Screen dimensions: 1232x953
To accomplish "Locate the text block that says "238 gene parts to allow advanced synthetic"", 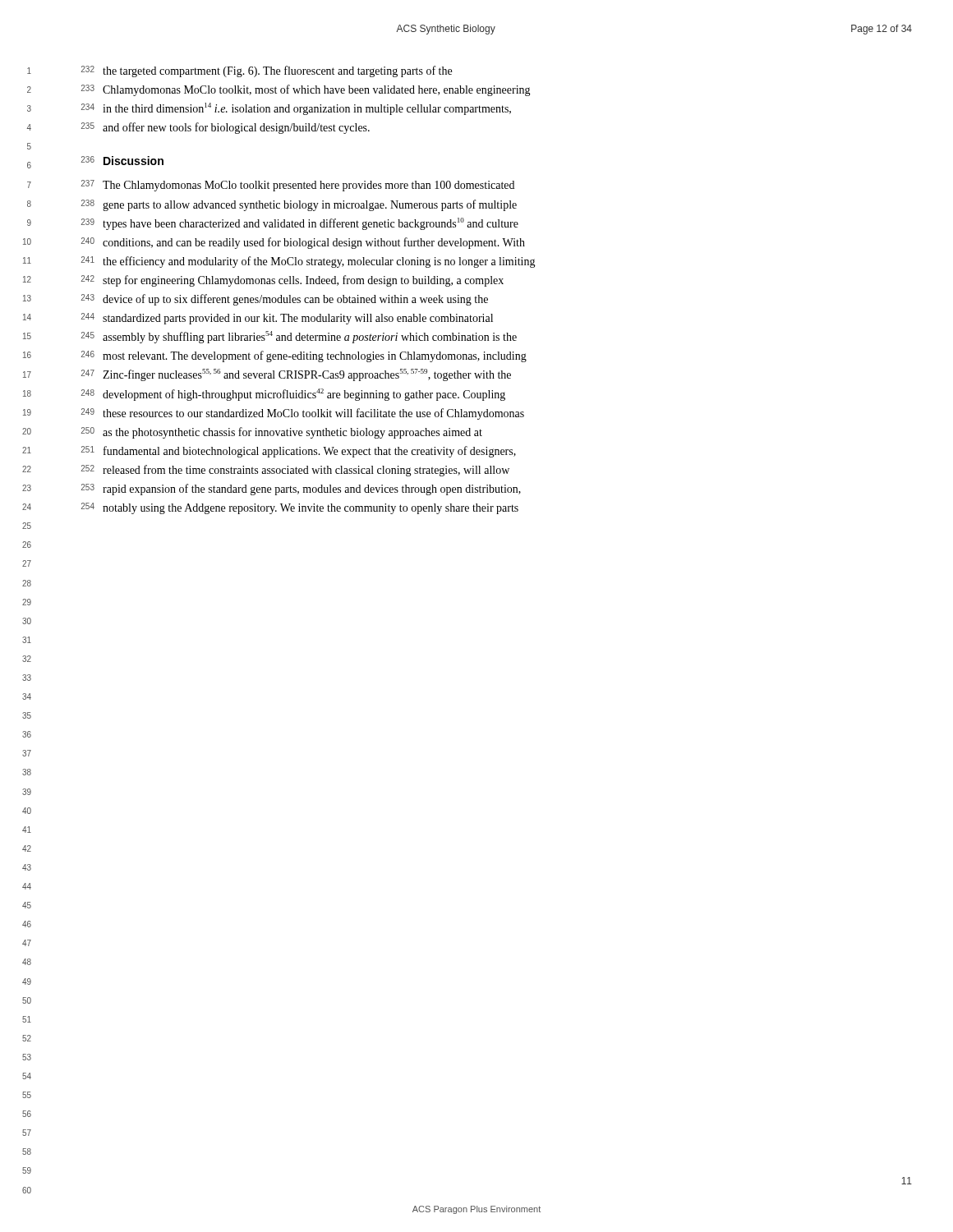I will tap(481, 205).
